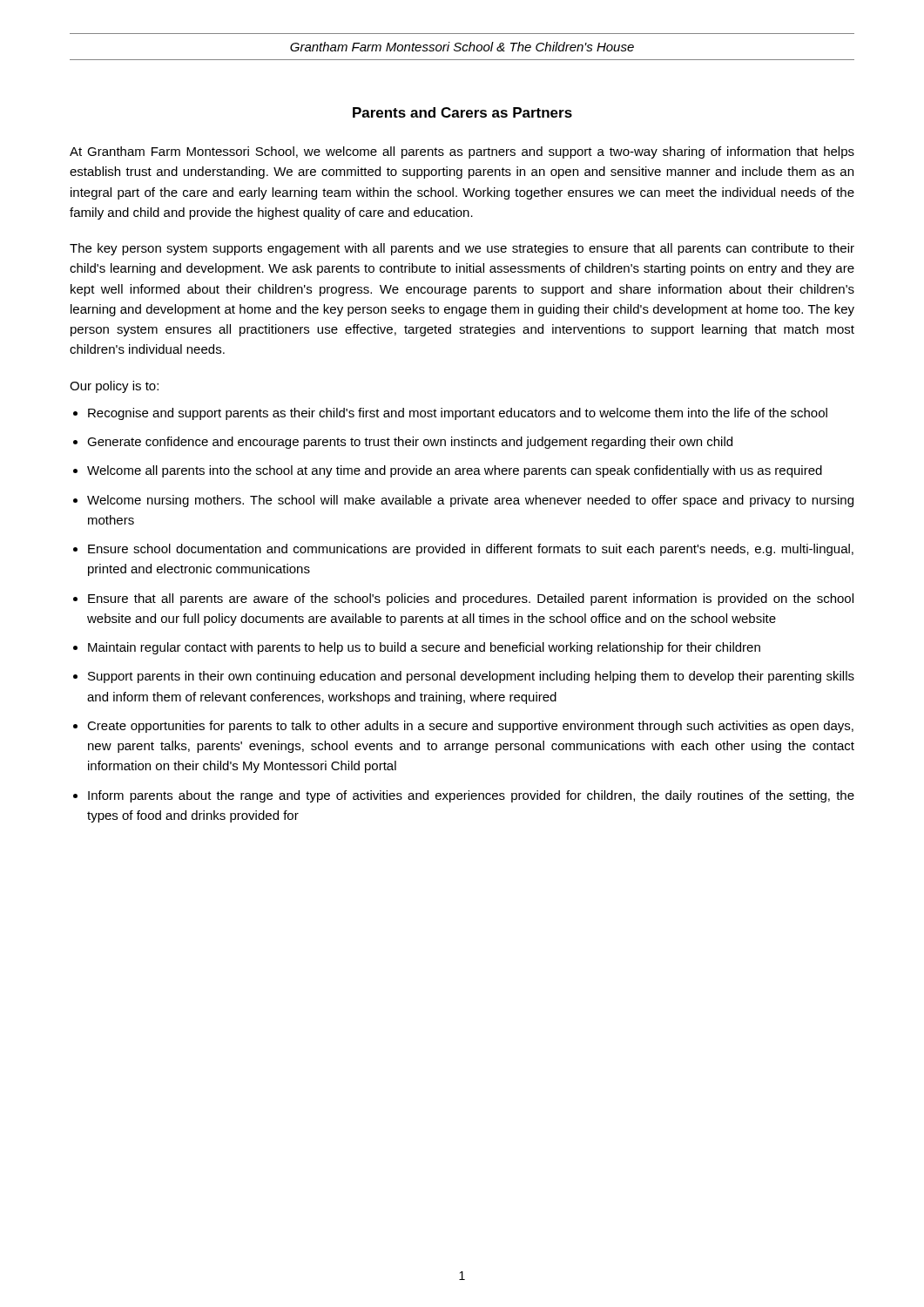The image size is (924, 1307).
Task: Select the list item containing "Ensure school documentation and communications are provided in"
Action: [471, 559]
